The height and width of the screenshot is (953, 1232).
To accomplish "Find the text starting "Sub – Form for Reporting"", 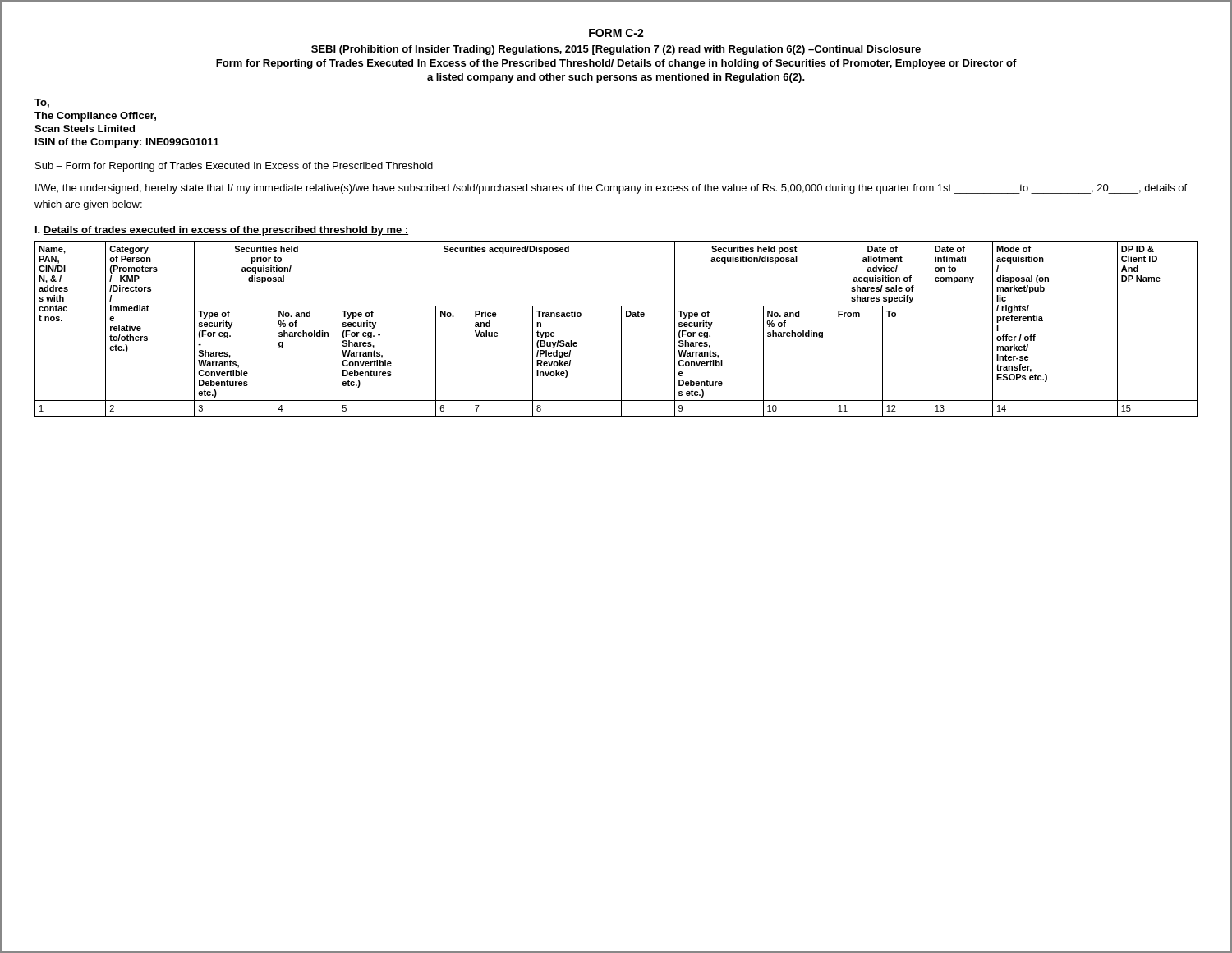I will pyautogui.click(x=234, y=166).
